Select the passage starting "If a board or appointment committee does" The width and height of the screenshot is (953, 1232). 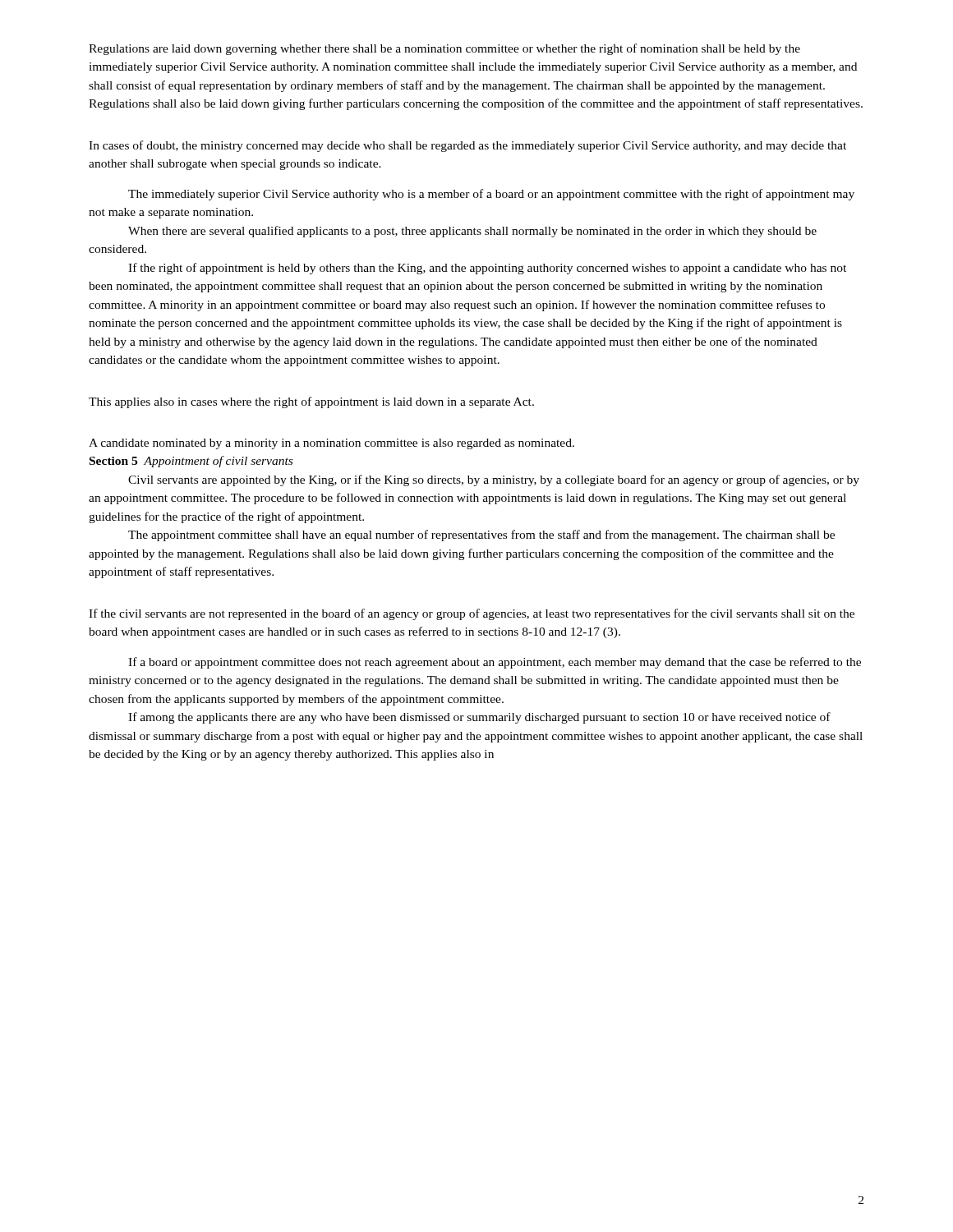coord(475,680)
